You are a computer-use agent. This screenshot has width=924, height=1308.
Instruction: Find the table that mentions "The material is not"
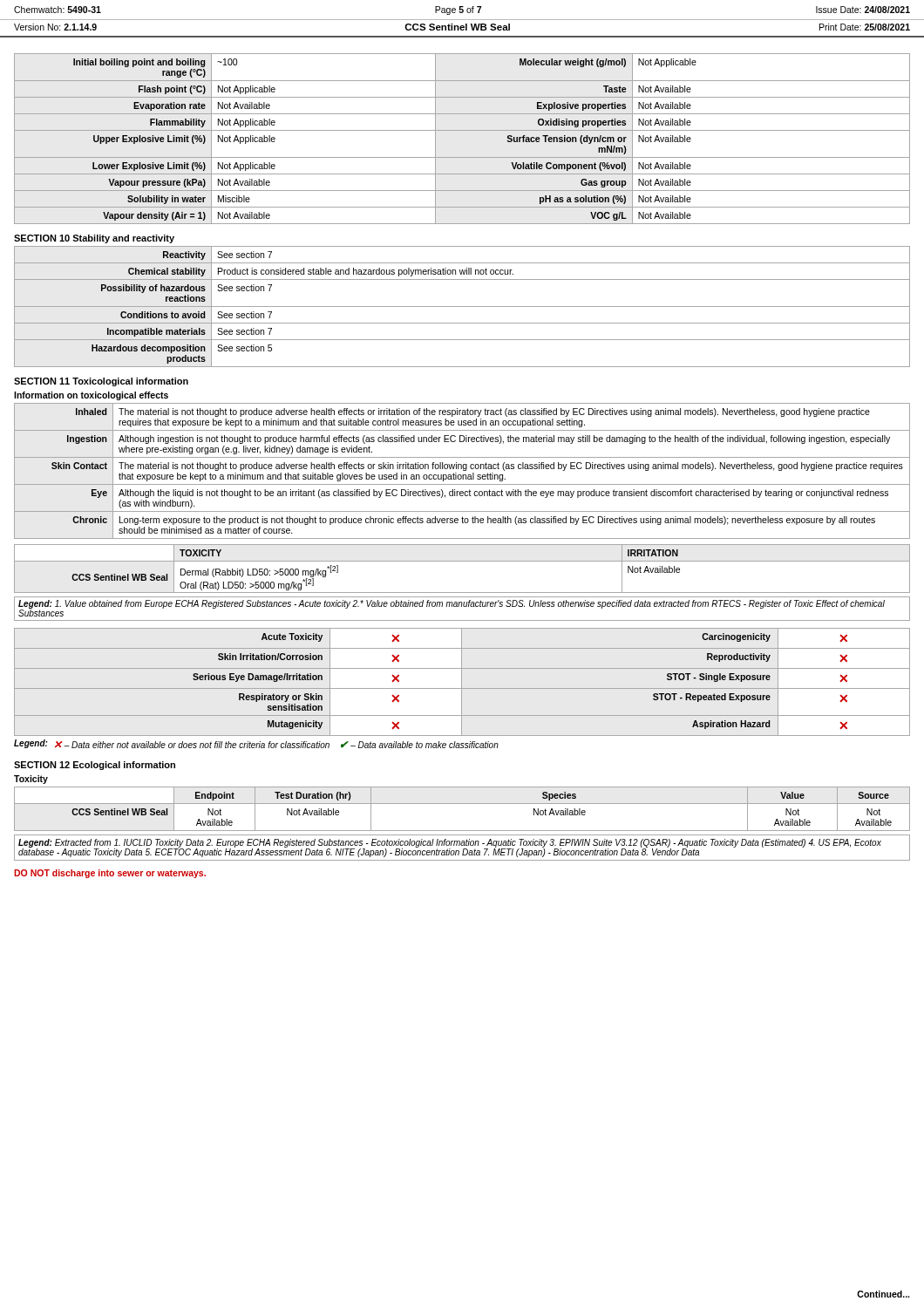[x=462, y=471]
